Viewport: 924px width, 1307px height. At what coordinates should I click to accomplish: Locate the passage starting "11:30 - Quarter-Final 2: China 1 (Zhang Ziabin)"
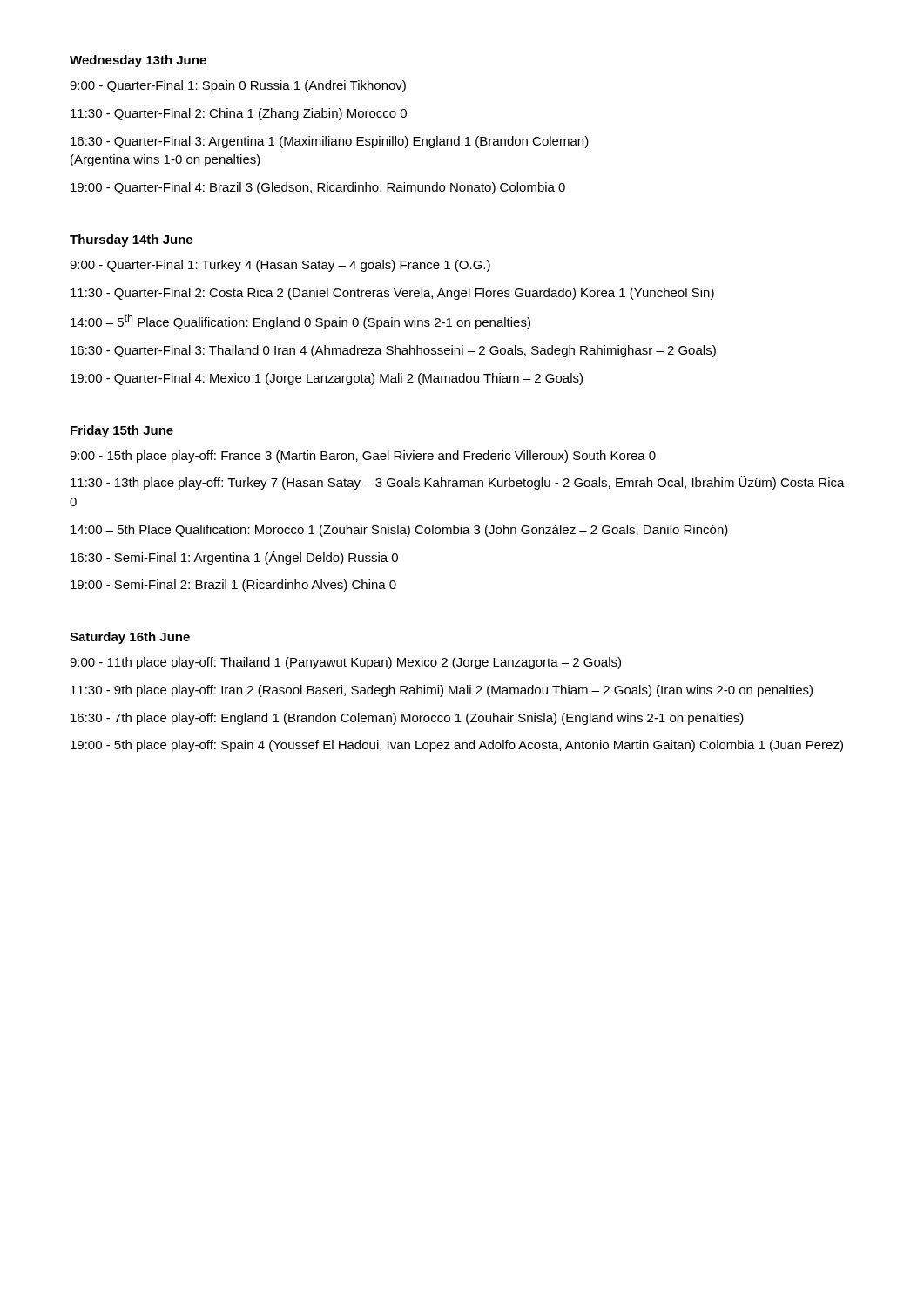pos(238,113)
